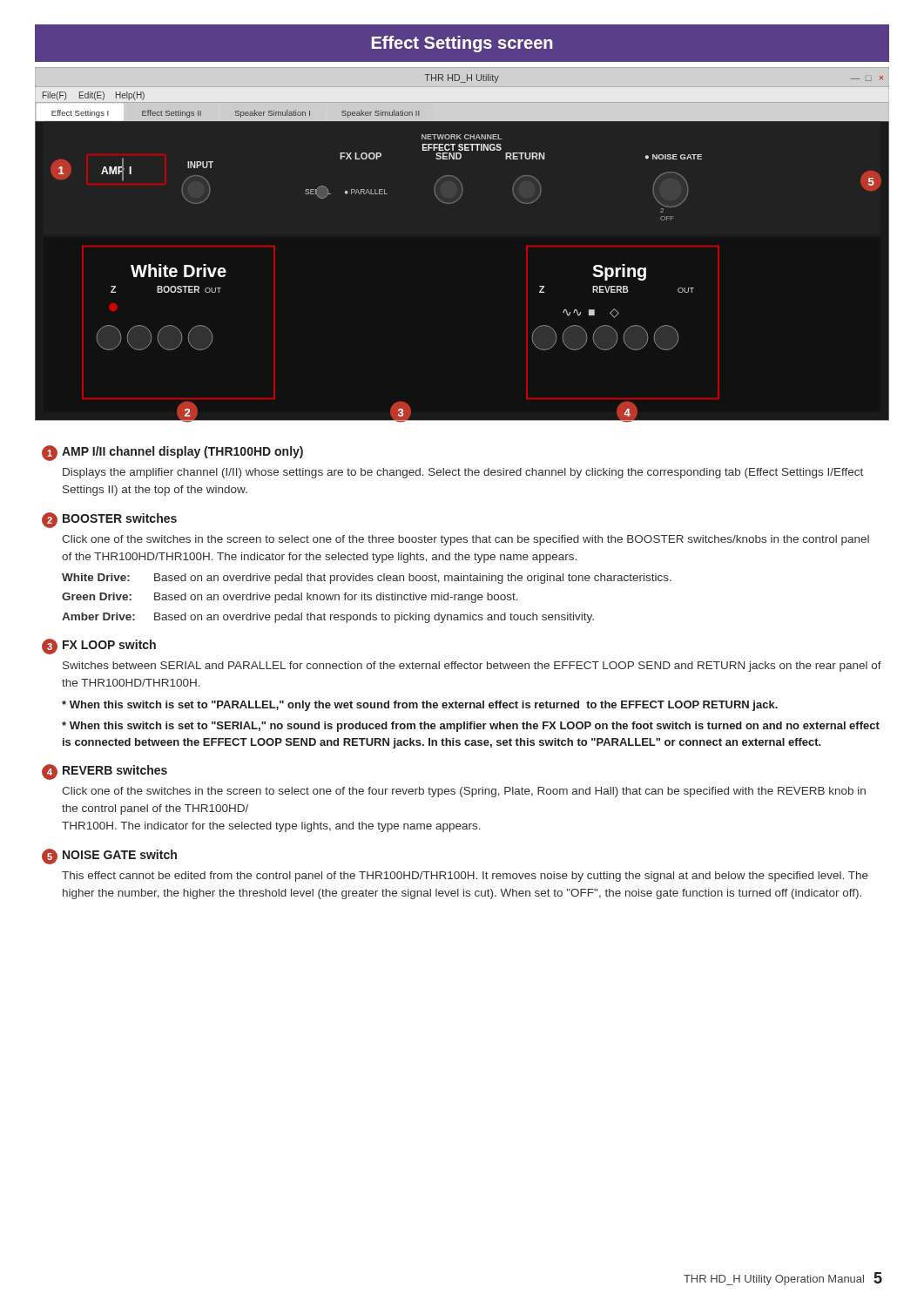Select the region starting "Displays the amplifier channel (I/II) whose settings"

(463, 481)
